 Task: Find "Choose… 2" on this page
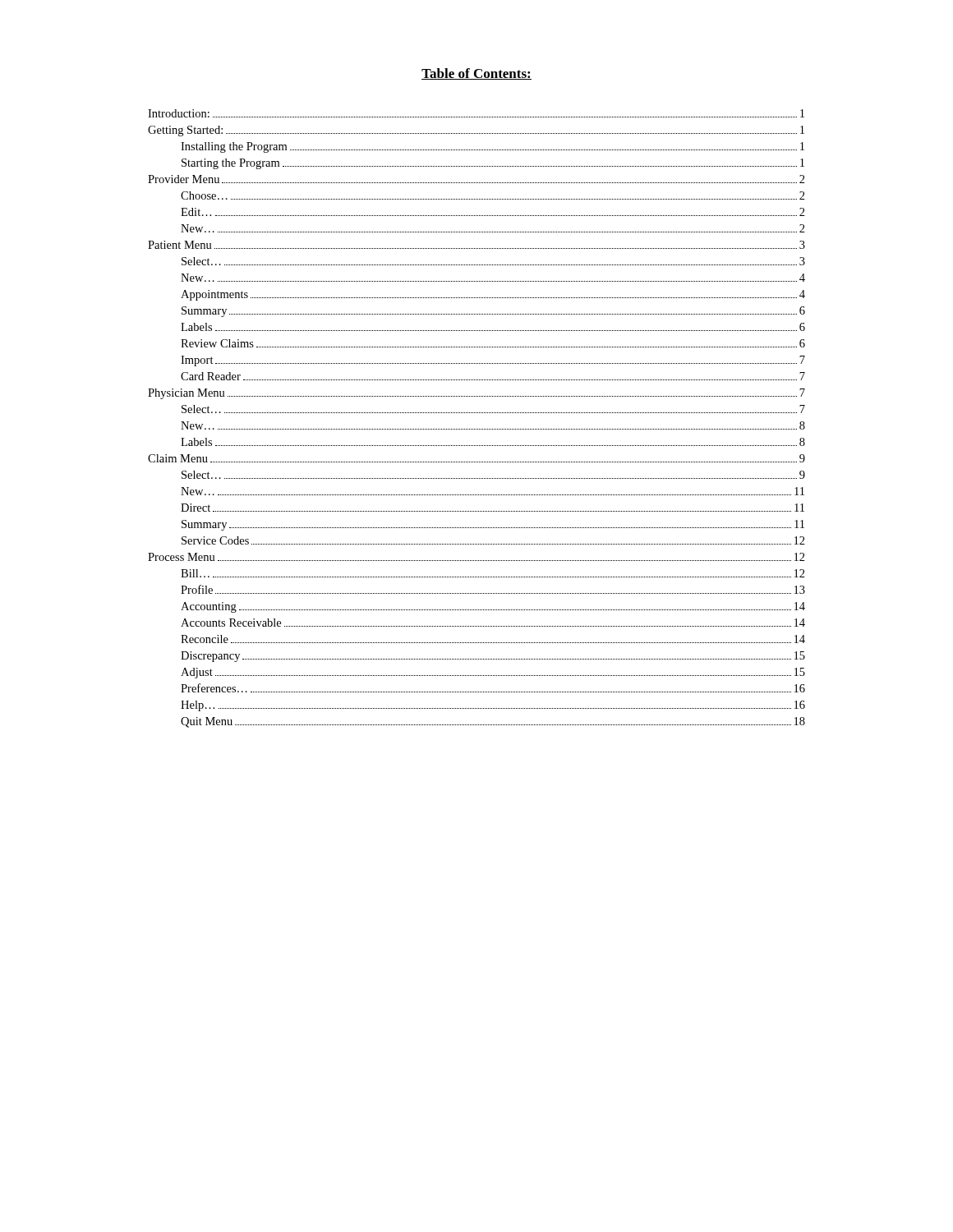pos(493,196)
